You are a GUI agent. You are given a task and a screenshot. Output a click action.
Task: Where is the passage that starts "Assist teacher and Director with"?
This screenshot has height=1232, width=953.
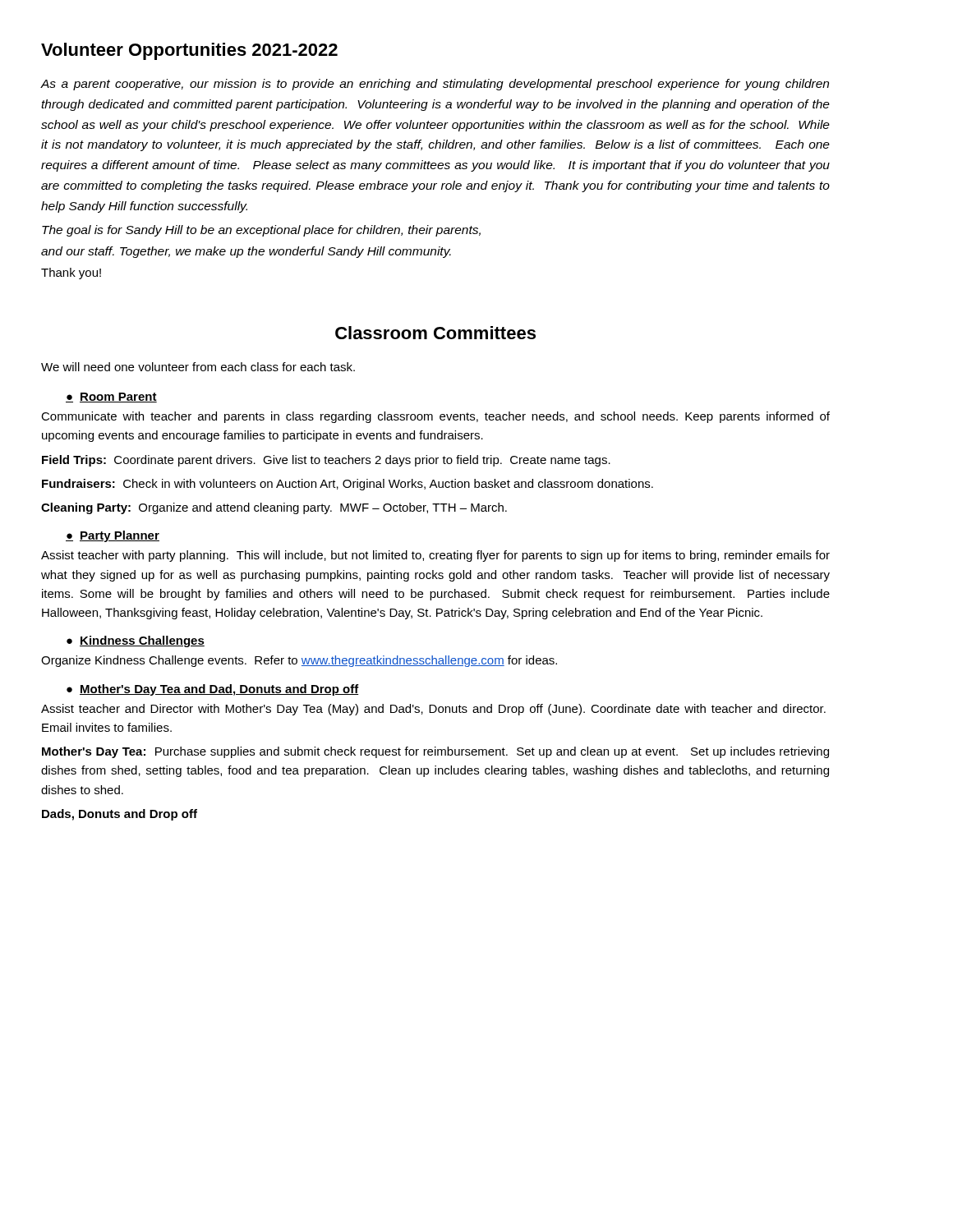click(435, 718)
